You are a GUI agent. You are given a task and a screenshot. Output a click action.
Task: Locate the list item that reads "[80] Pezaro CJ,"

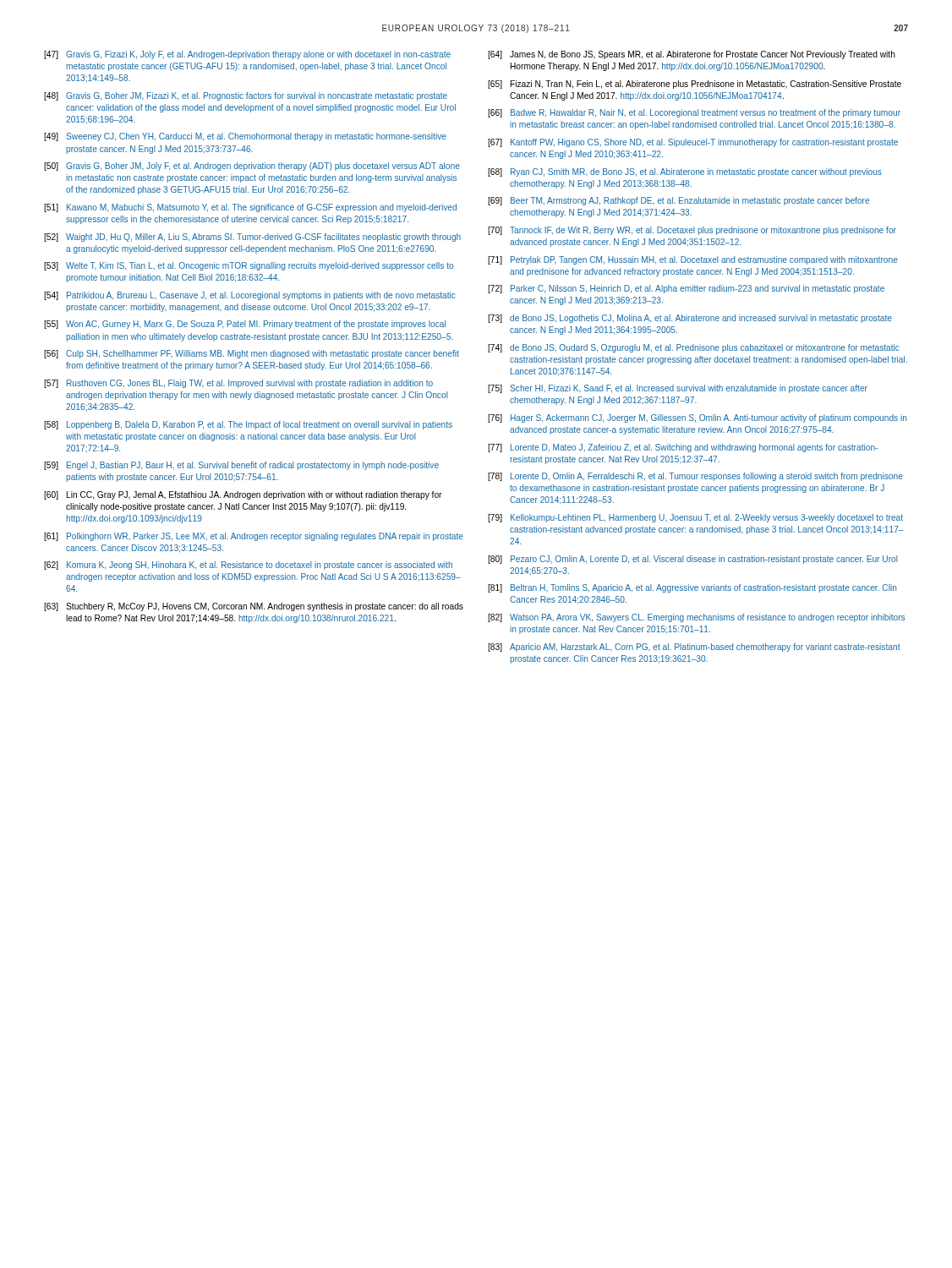[698, 565]
